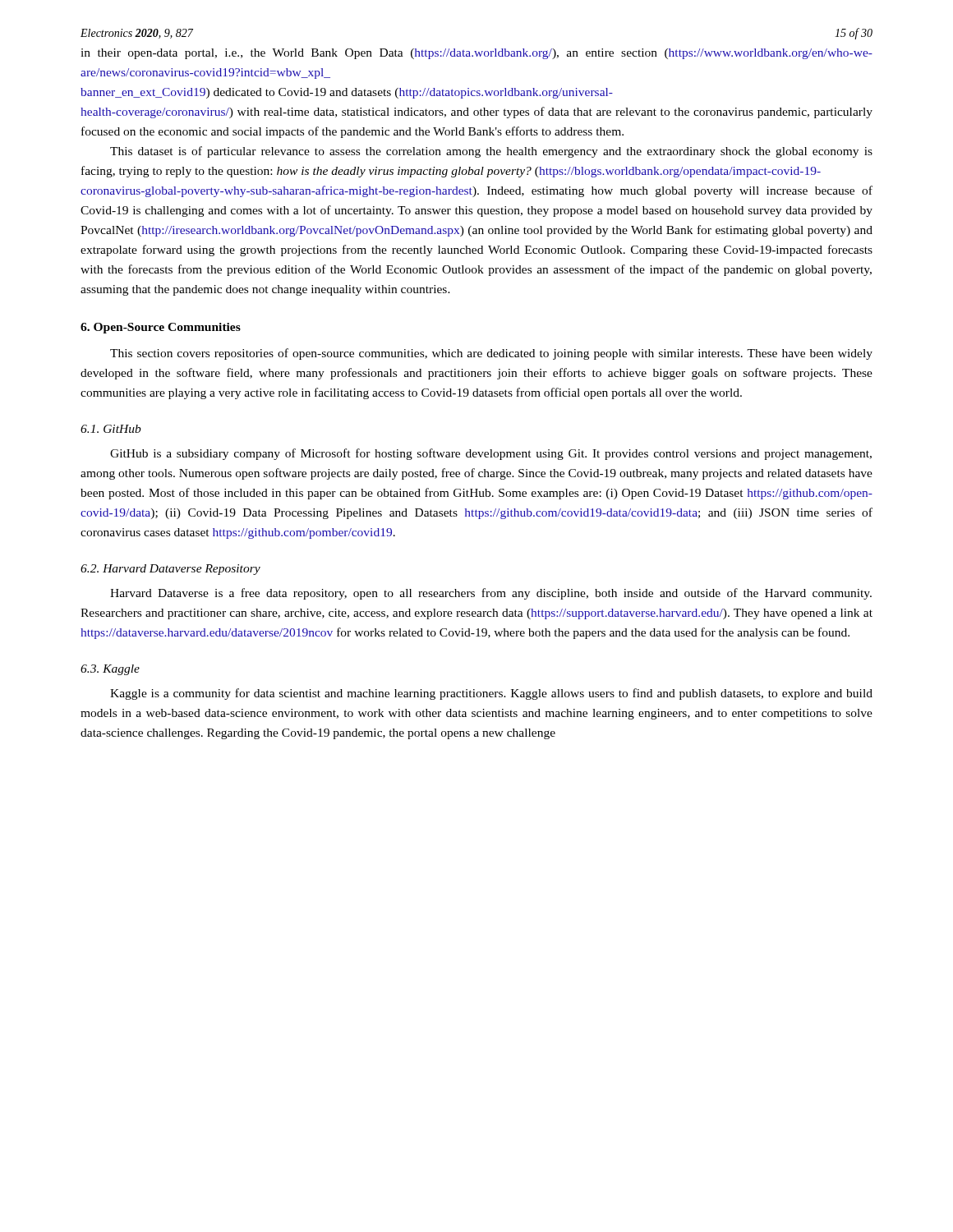Point to the block beginning "Harvard Dataverse is a"
Image resolution: width=953 pixels, height=1232 pixels.
(x=476, y=613)
